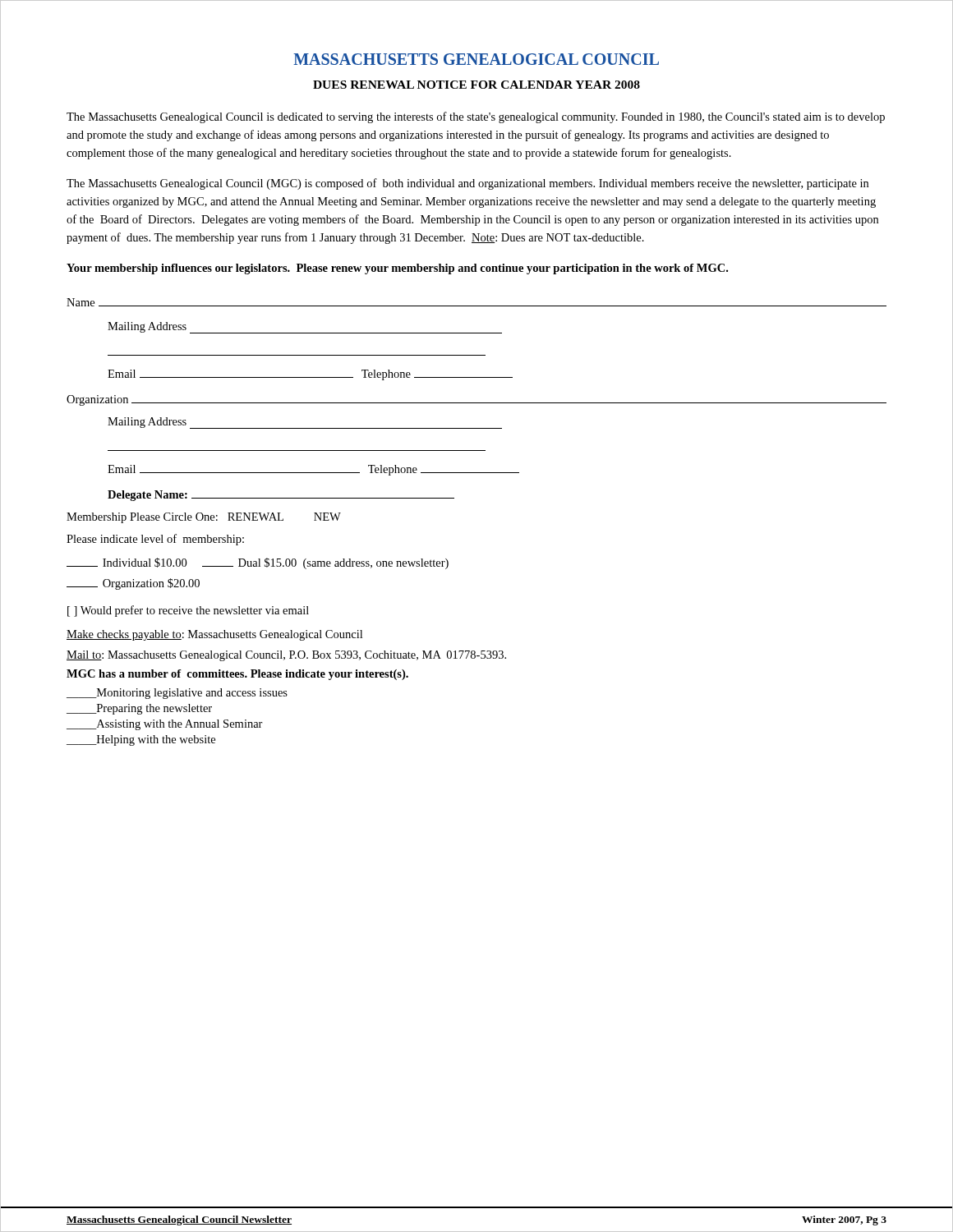Point to the block starting "The Massachusetts Genealogical Council is dedicated to"
The image size is (953, 1232).
pos(476,134)
